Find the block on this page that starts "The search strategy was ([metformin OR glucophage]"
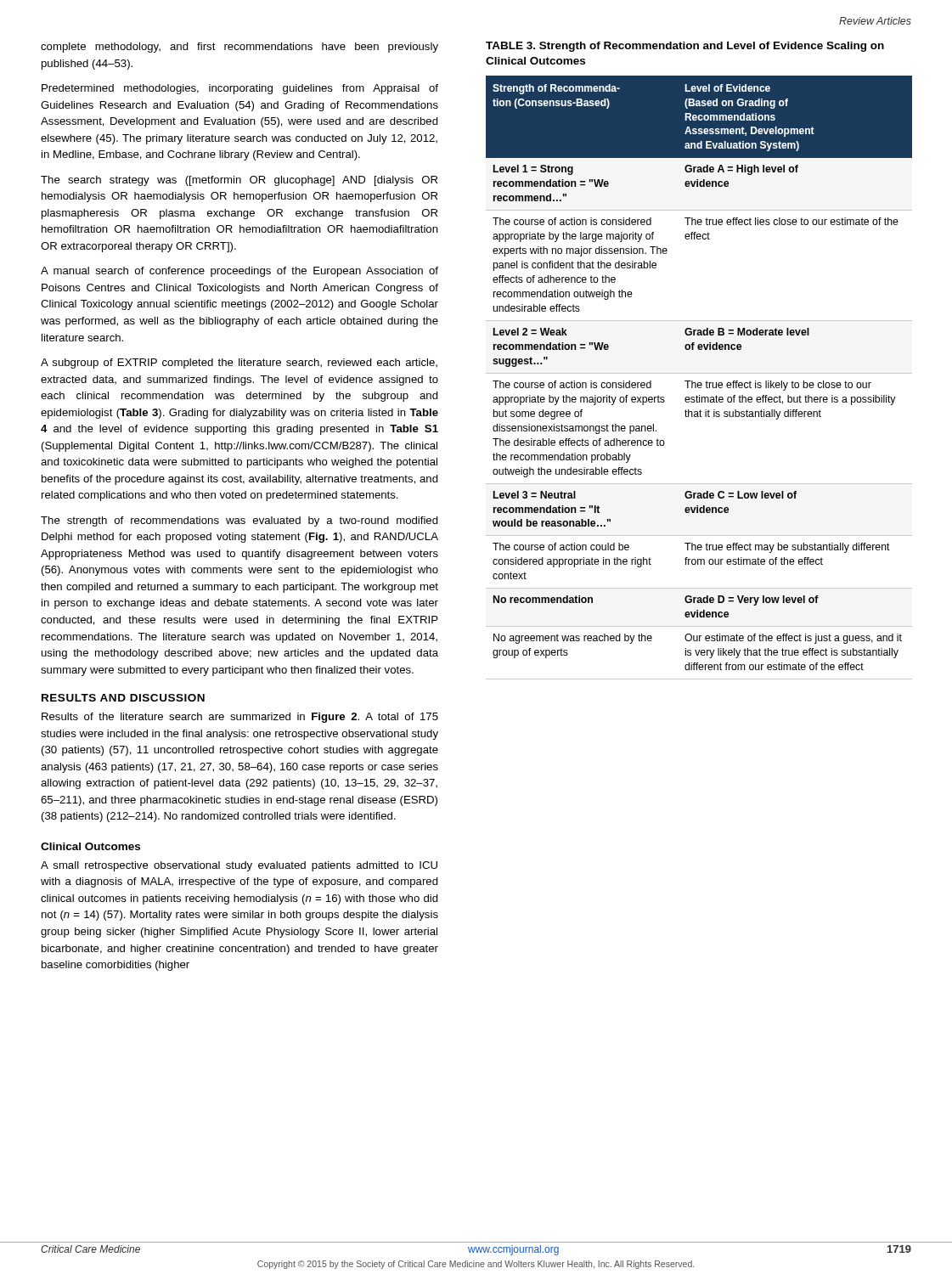Screen dimensions: 1274x952 (x=239, y=213)
